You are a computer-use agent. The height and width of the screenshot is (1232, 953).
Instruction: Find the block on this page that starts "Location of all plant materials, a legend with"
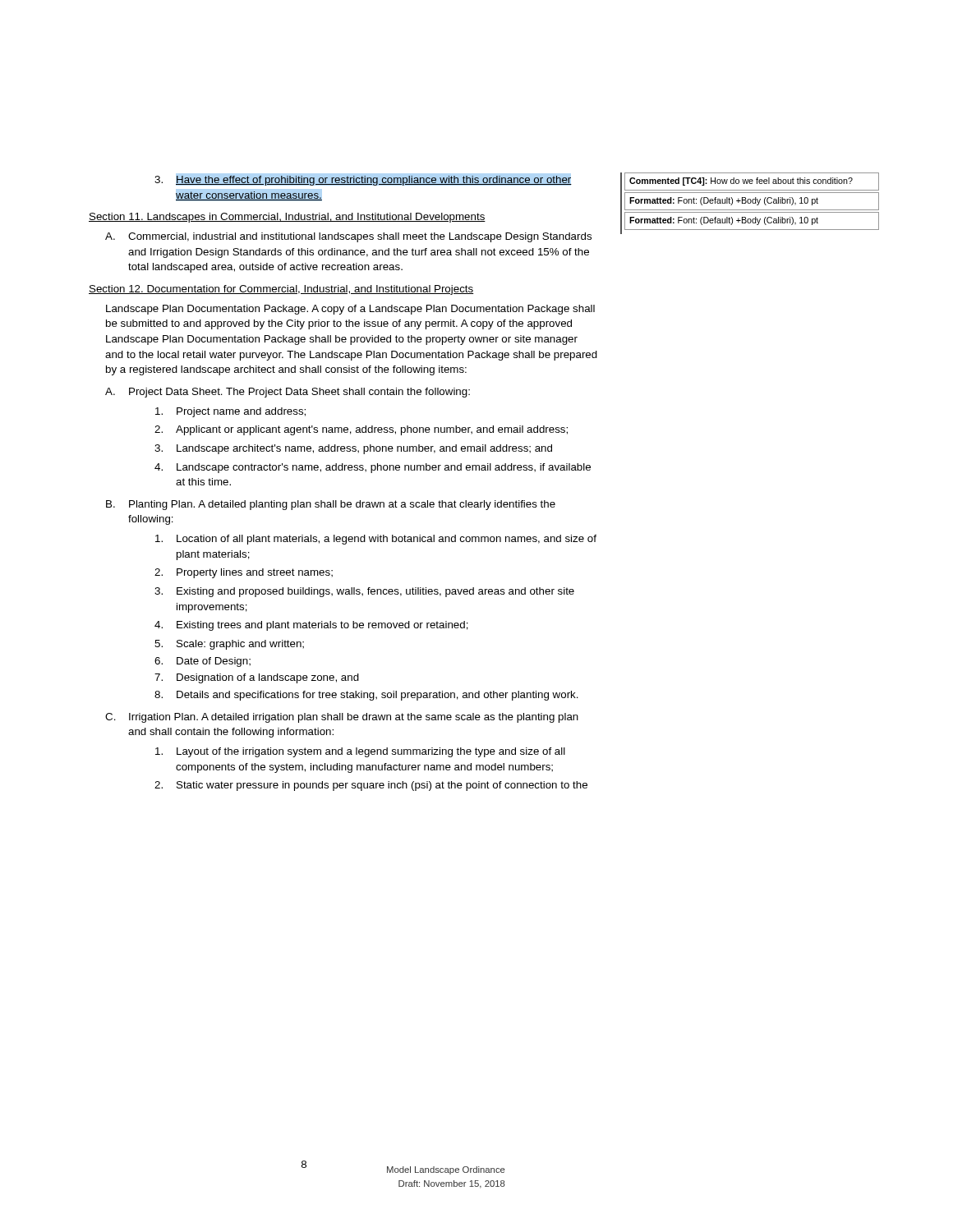(376, 547)
